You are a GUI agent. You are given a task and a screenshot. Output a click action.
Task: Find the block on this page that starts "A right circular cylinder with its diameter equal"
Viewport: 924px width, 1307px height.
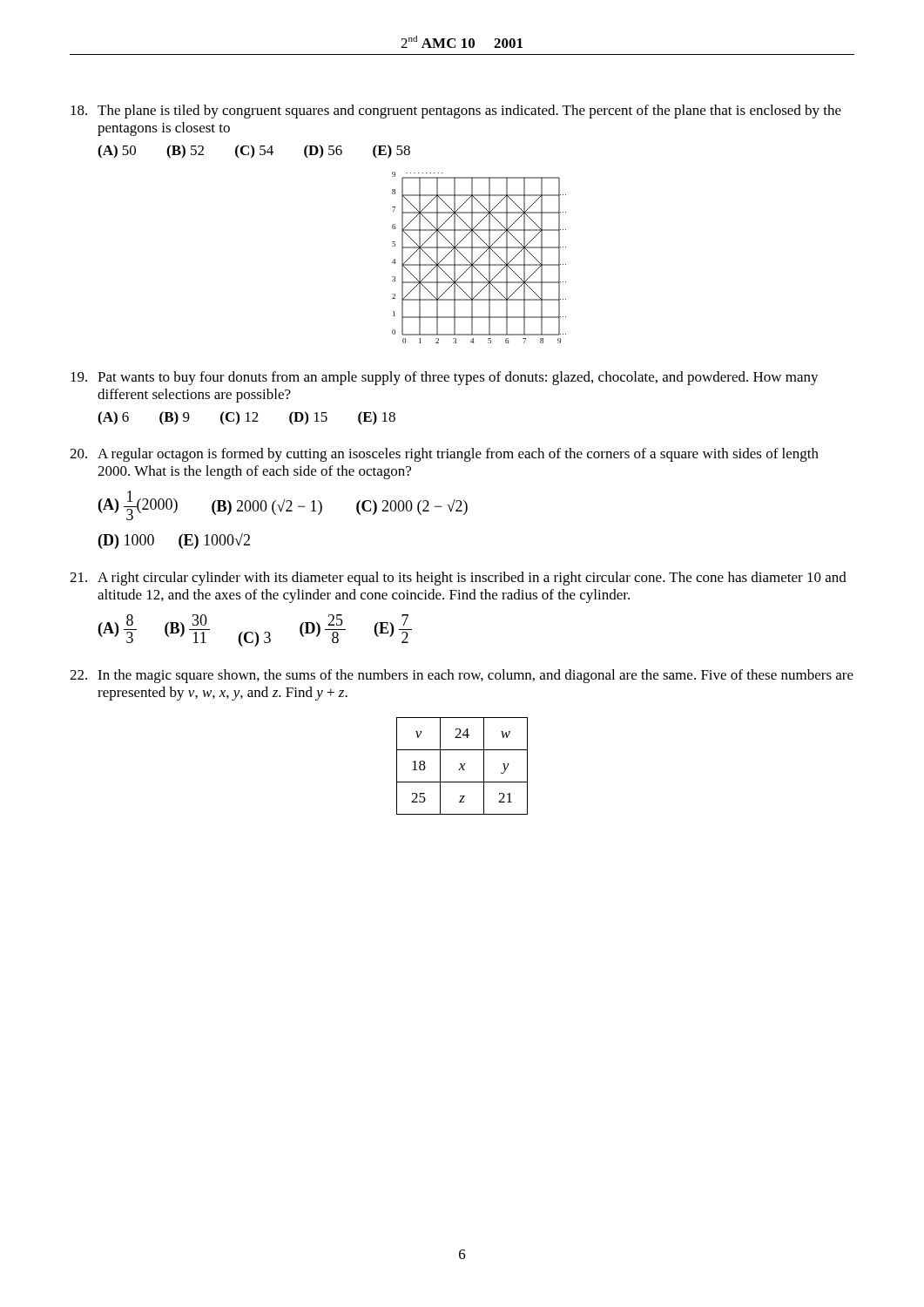462,586
